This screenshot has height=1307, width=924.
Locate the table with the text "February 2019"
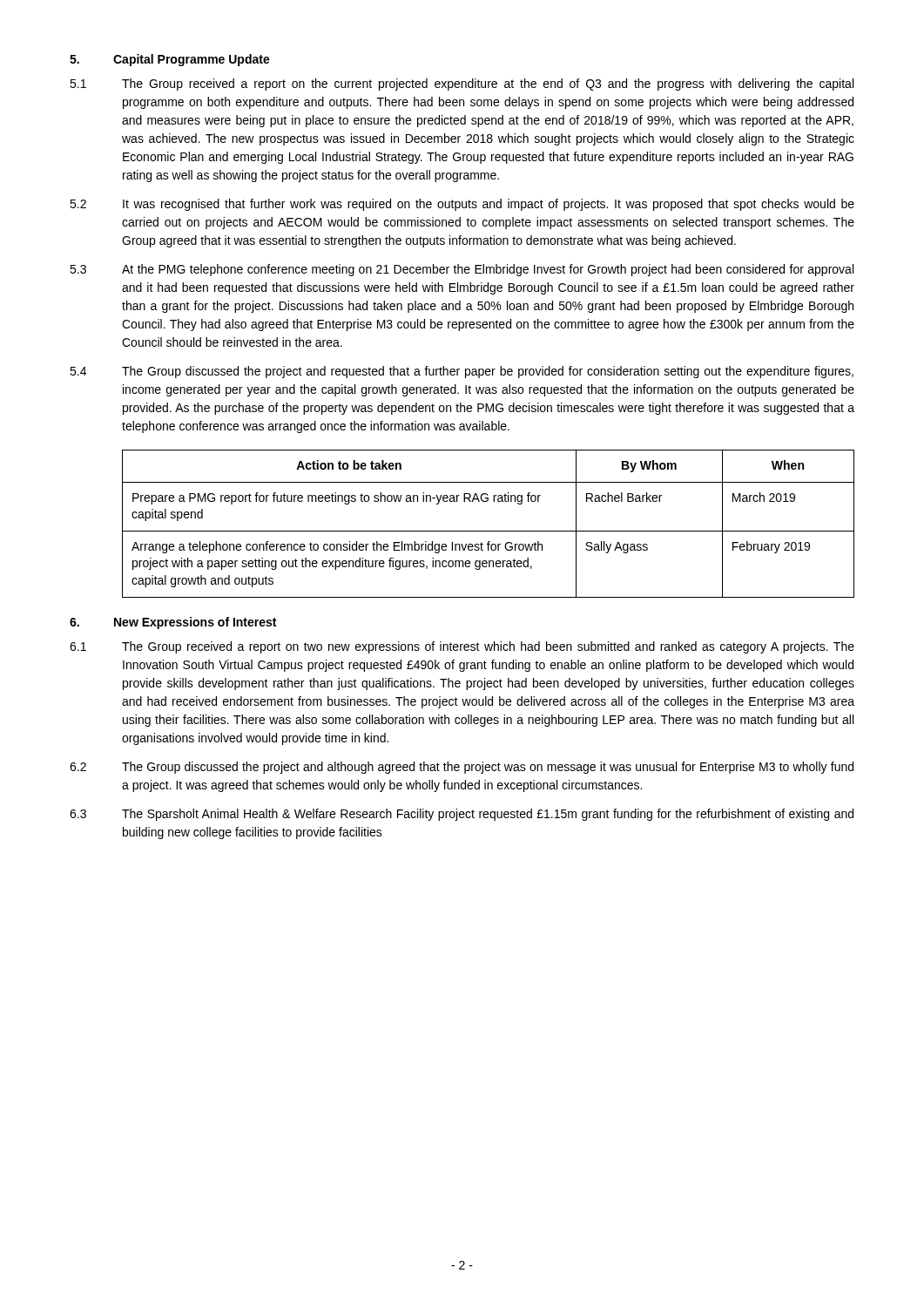point(488,523)
